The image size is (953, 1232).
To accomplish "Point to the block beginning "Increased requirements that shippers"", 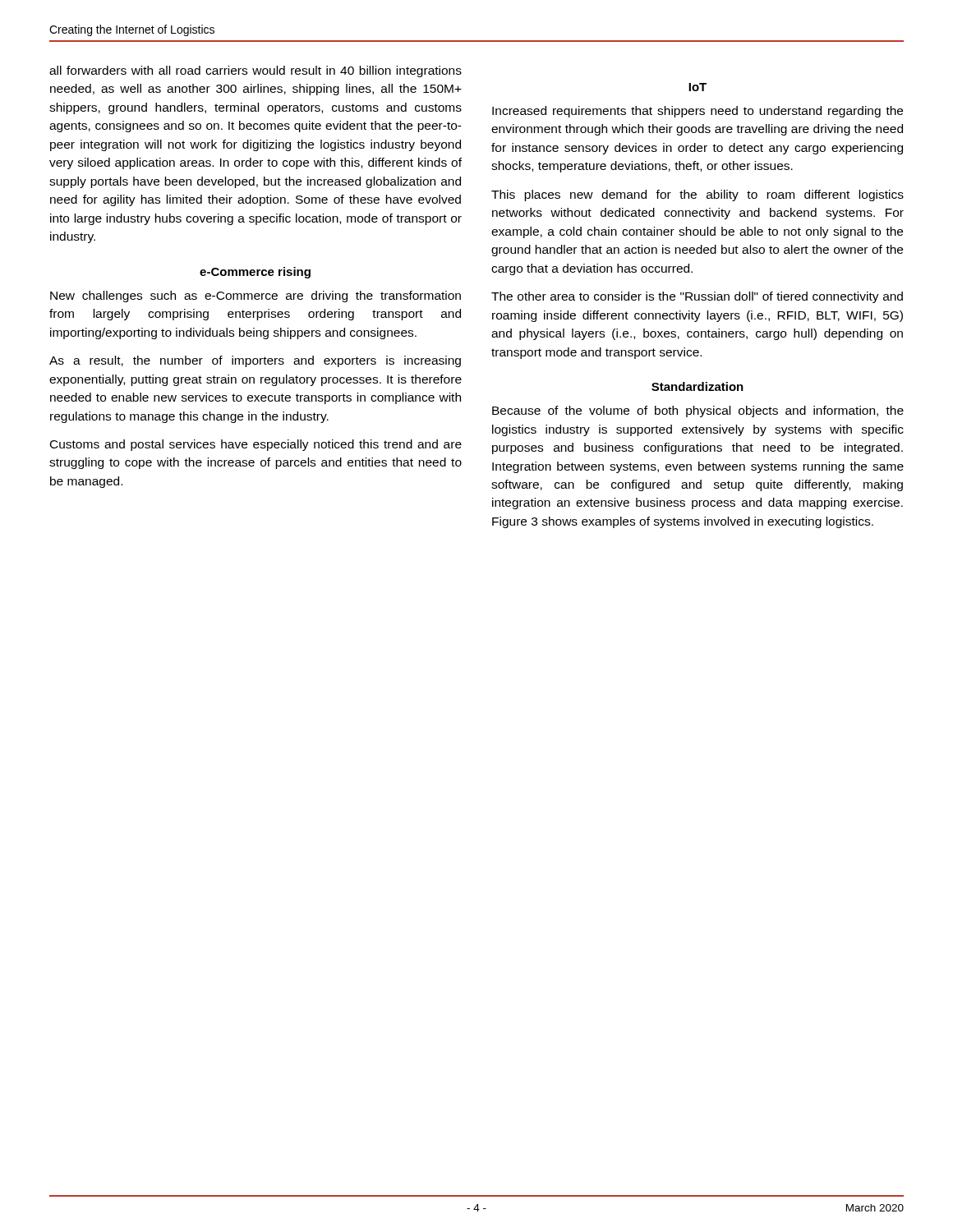I will (x=698, y=138).
